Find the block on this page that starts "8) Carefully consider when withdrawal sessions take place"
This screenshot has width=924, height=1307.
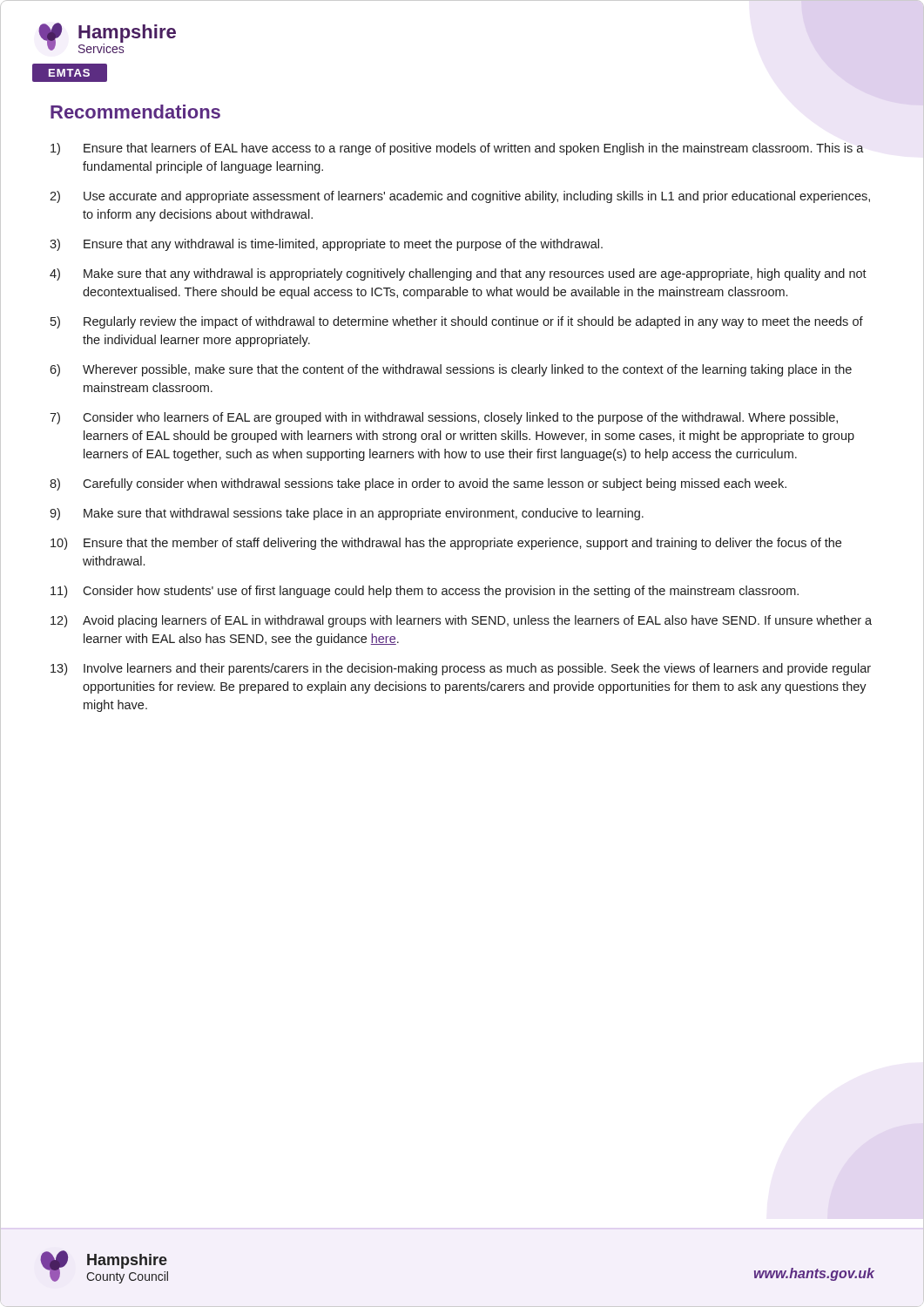tap(462, 484)
